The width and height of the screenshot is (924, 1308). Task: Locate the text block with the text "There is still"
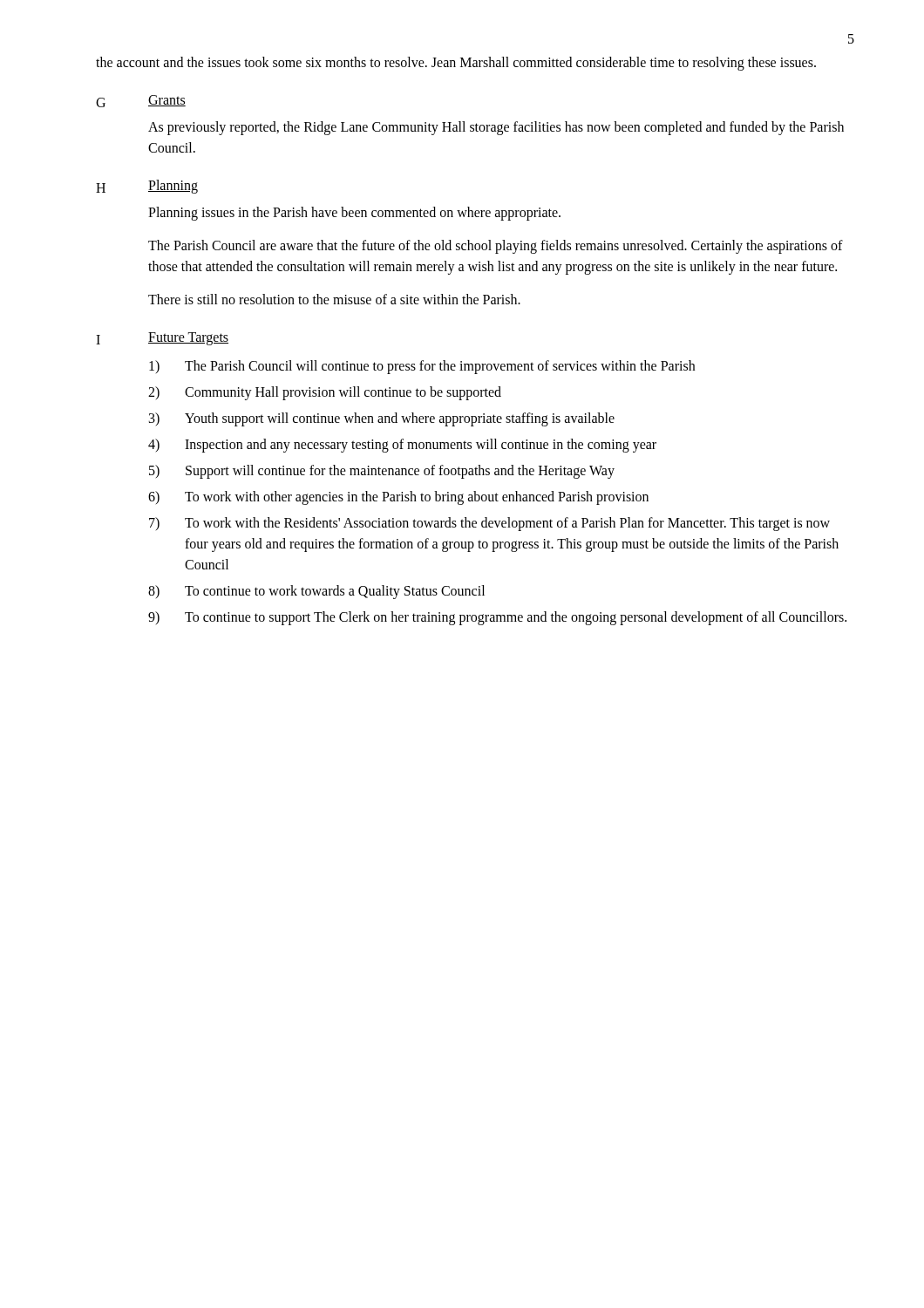335,300
